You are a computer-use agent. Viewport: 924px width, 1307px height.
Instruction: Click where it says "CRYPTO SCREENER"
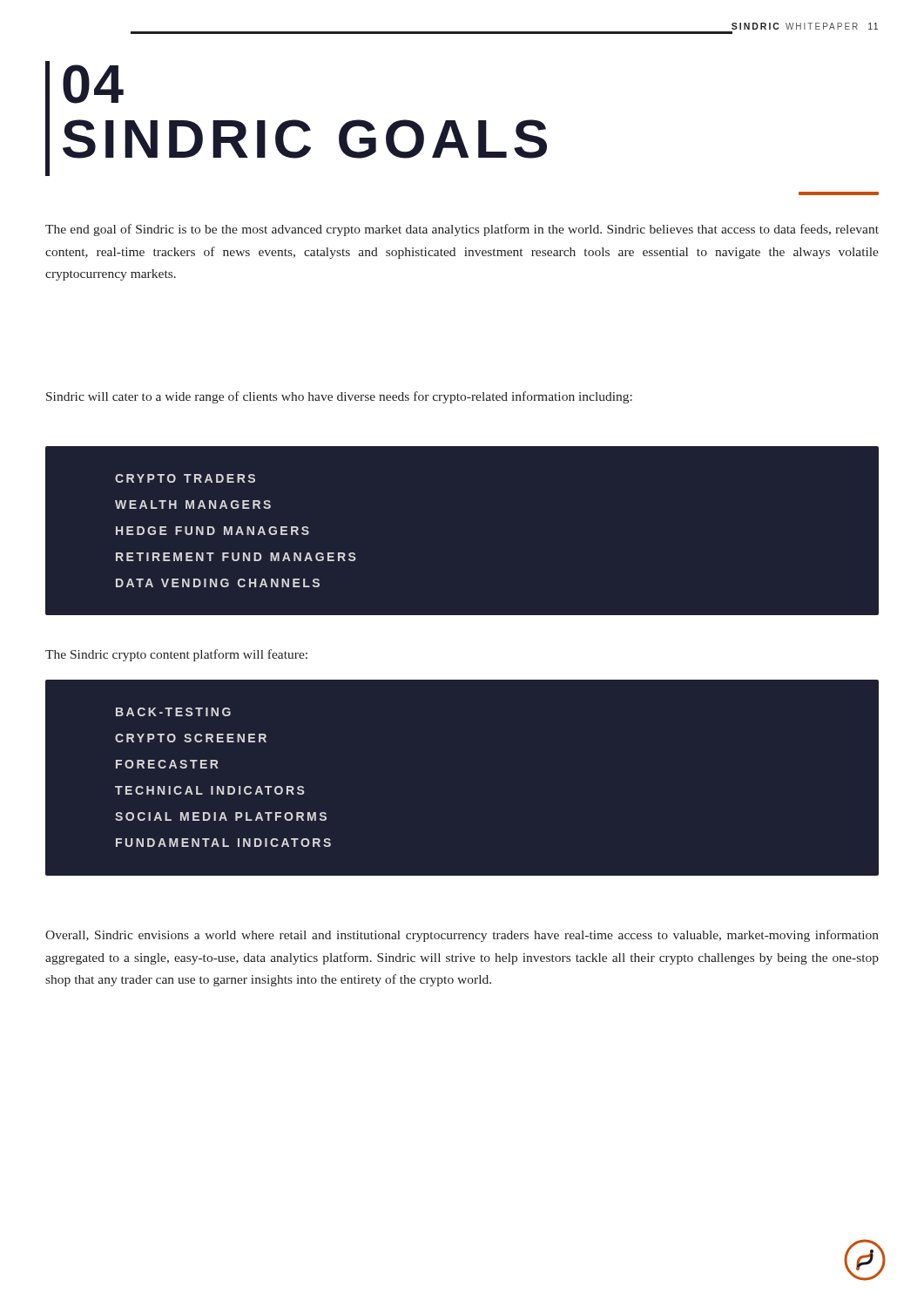tap(192, 738)
